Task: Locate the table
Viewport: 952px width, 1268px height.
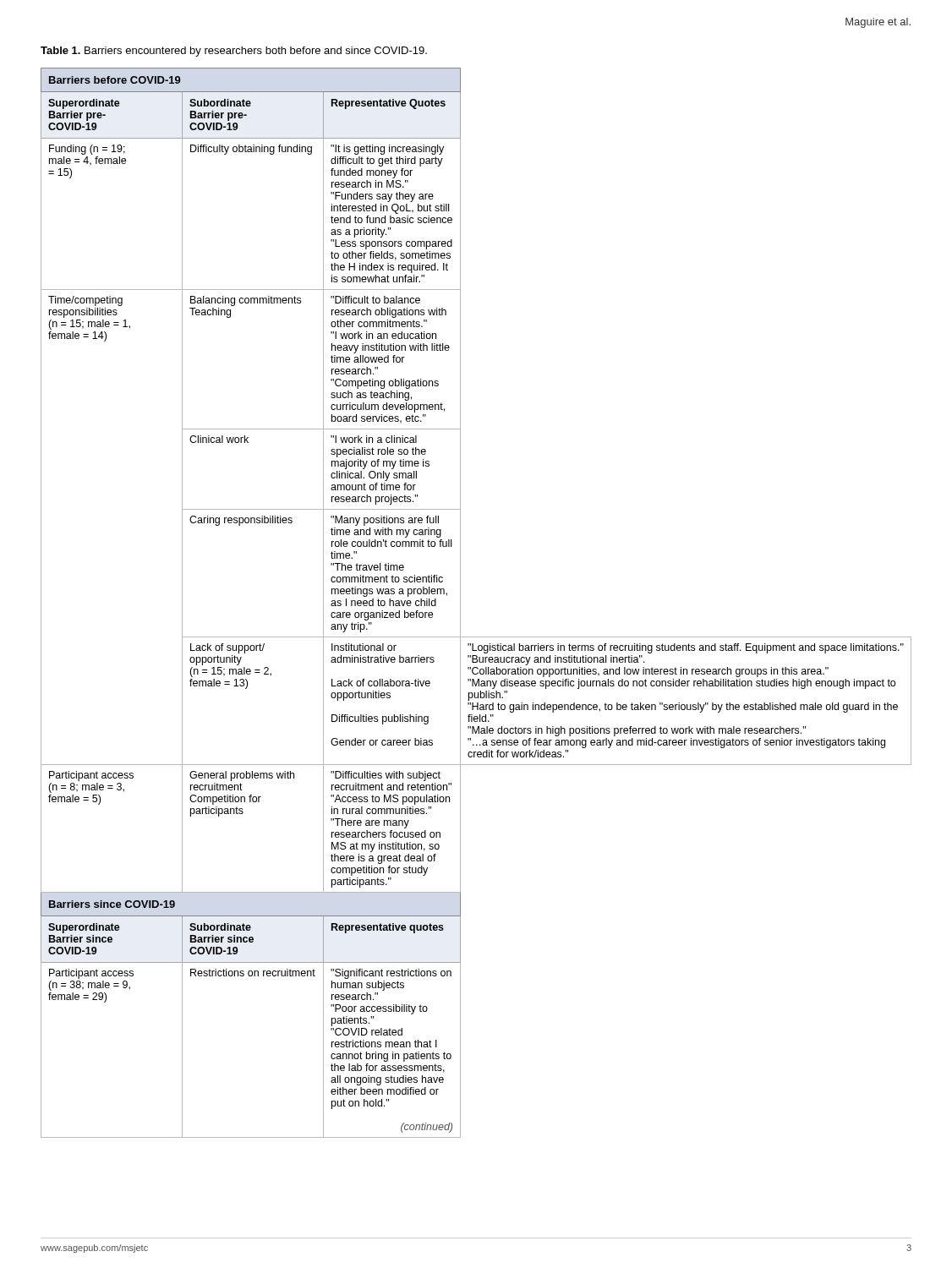Action: click(476, 603)
